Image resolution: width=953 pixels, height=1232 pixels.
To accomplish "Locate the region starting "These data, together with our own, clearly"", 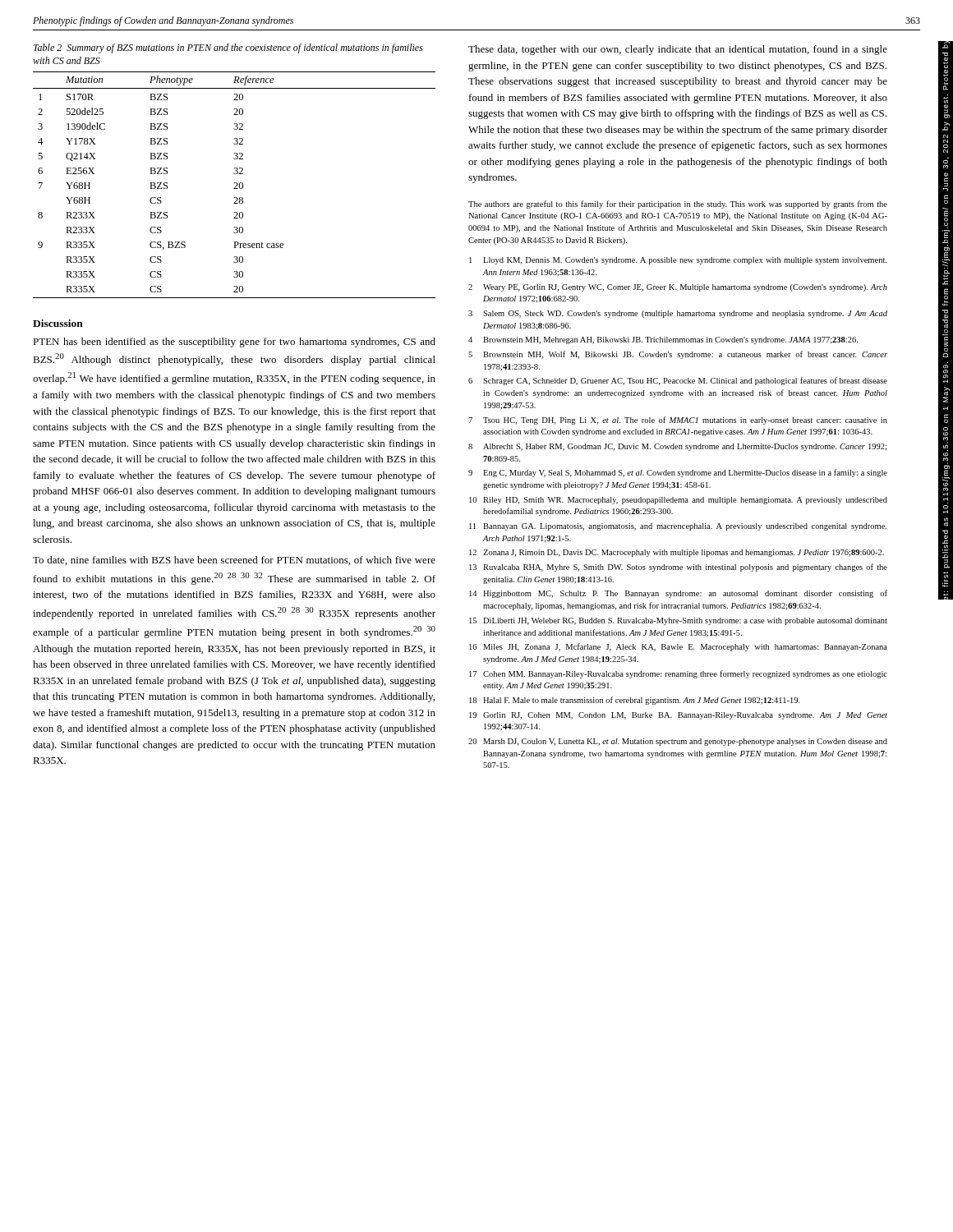I will click(x=678, y=113).
